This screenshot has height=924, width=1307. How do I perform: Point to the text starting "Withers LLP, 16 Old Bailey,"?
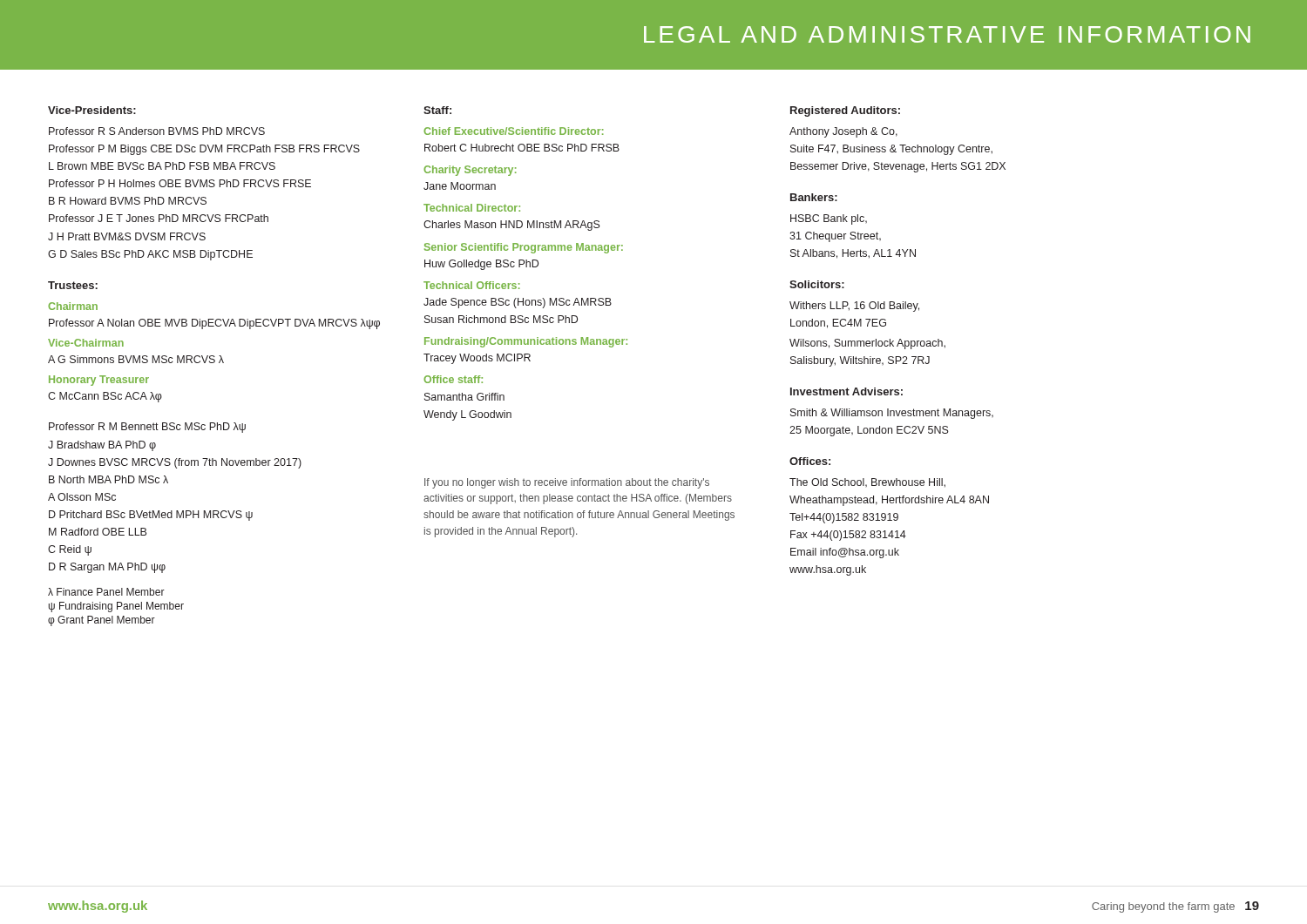click(x=854, y=307)
